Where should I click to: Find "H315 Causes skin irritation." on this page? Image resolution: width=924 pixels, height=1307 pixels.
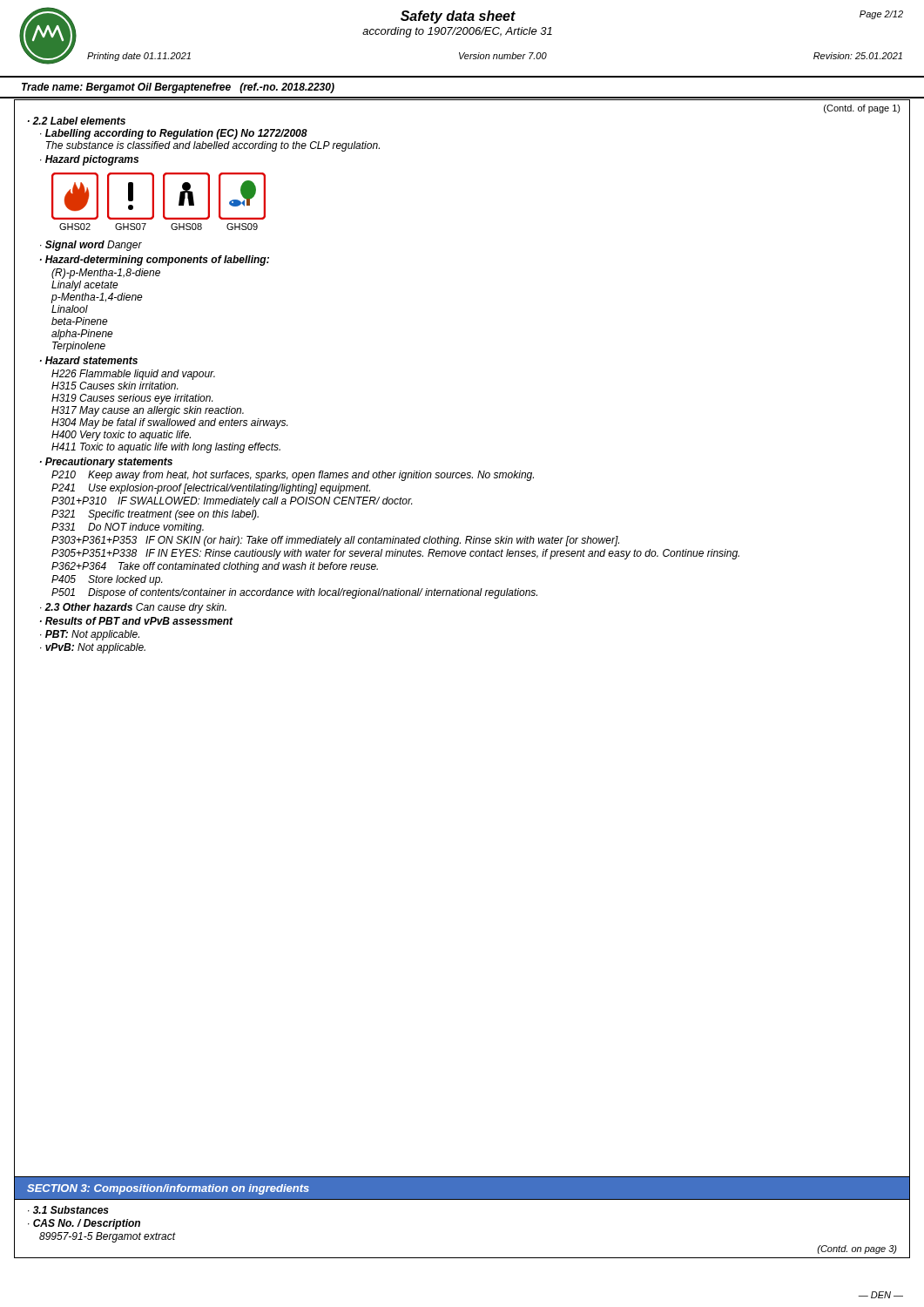(x=115, y=386)
